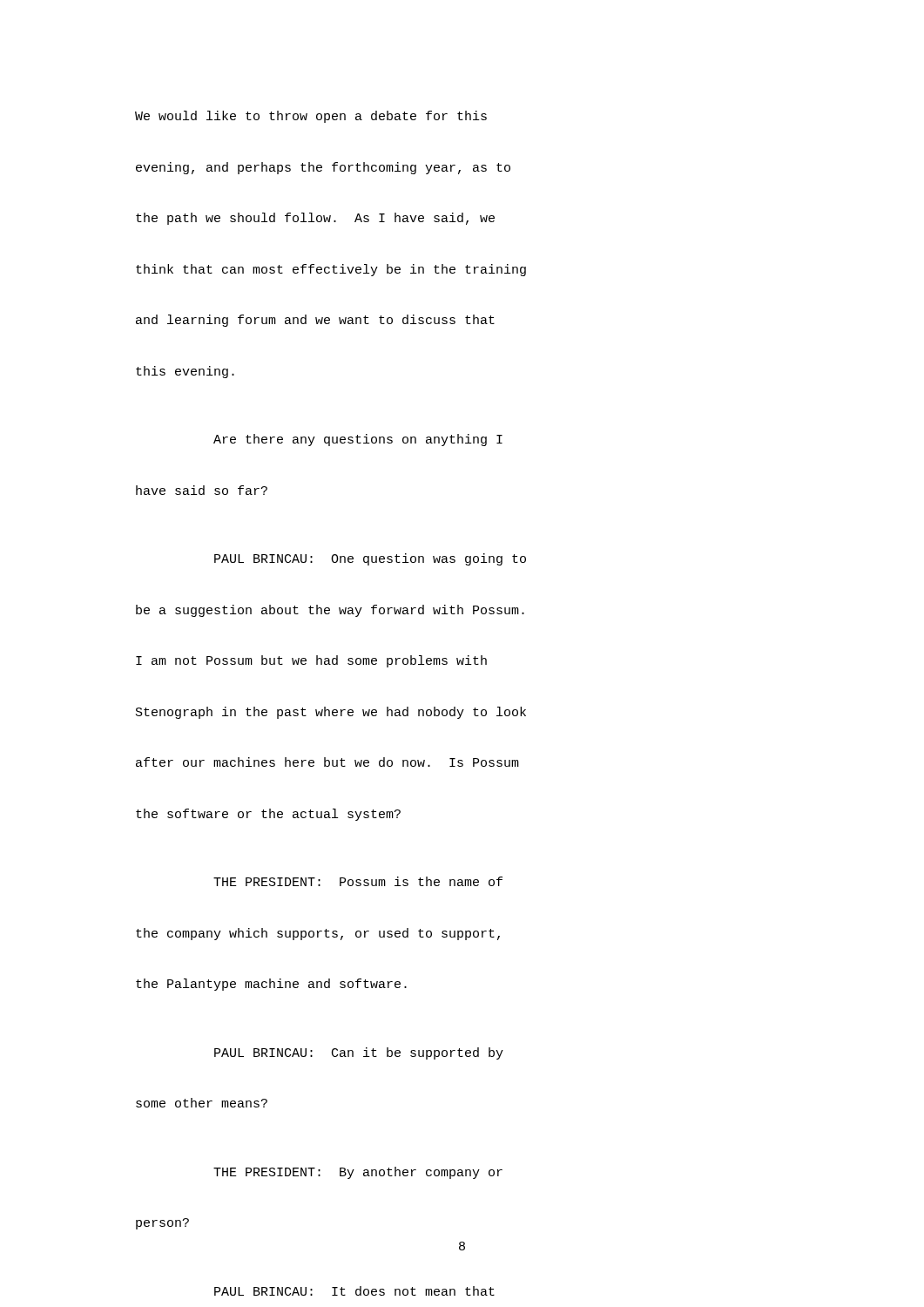
Task: Point to the region starting "THE PRESIDENT: By another company or person?"
Action: coord(264,1172)
